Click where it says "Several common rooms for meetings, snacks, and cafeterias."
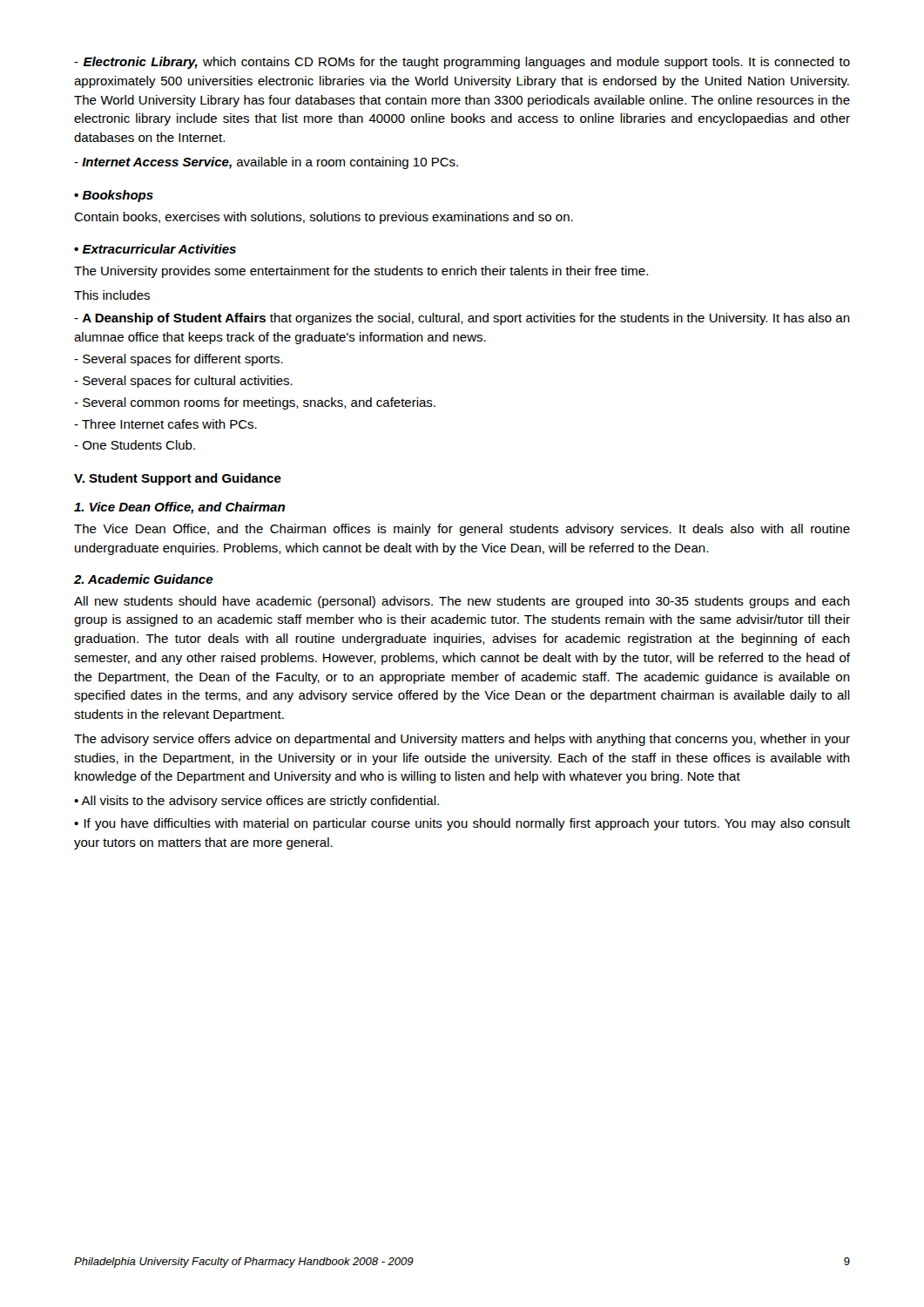 point(255,402)
